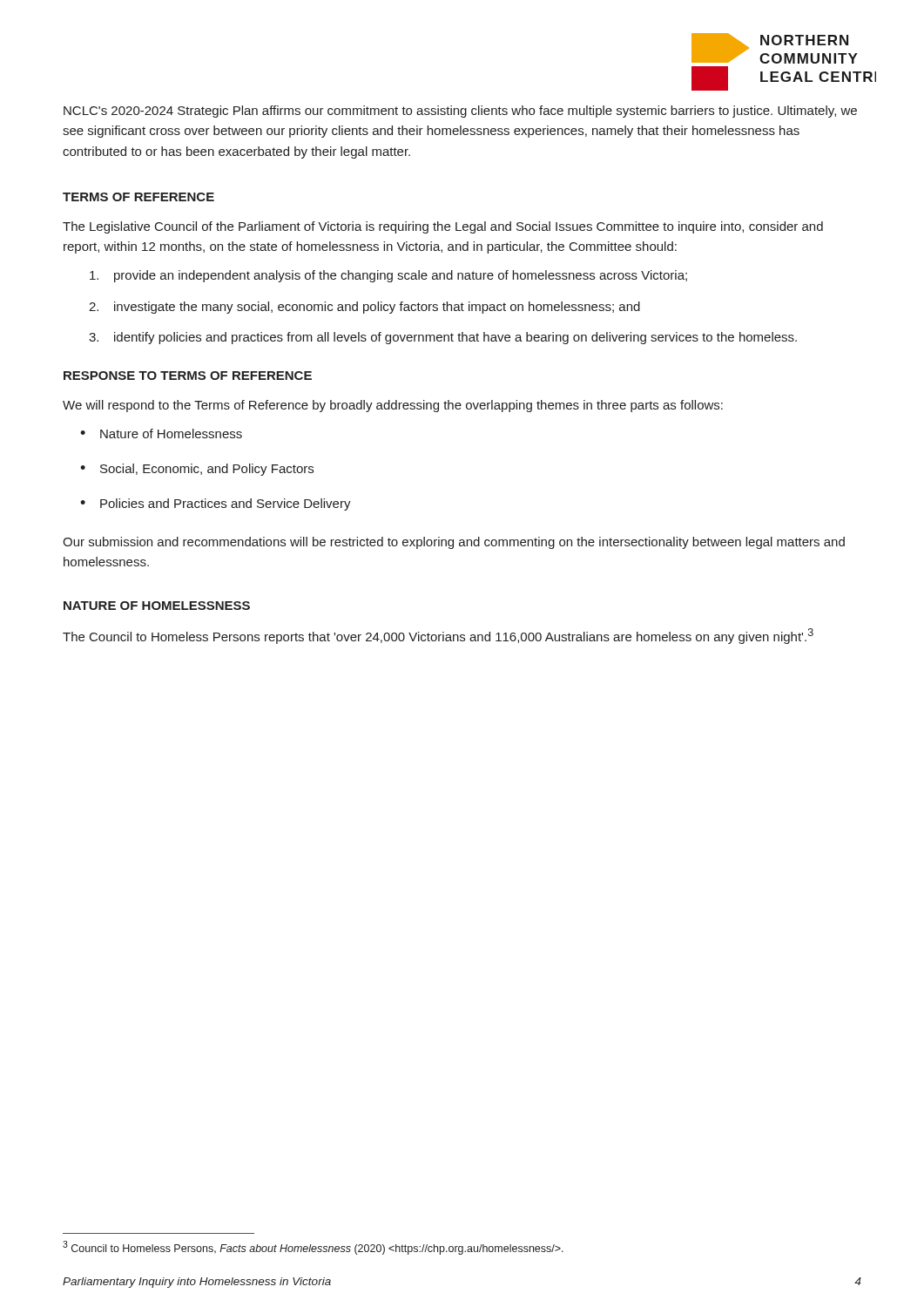Click on the passage starting "TERMS OF REFERENCE"
Screen dimensions: 1307x924
click(x=139, y=196)
